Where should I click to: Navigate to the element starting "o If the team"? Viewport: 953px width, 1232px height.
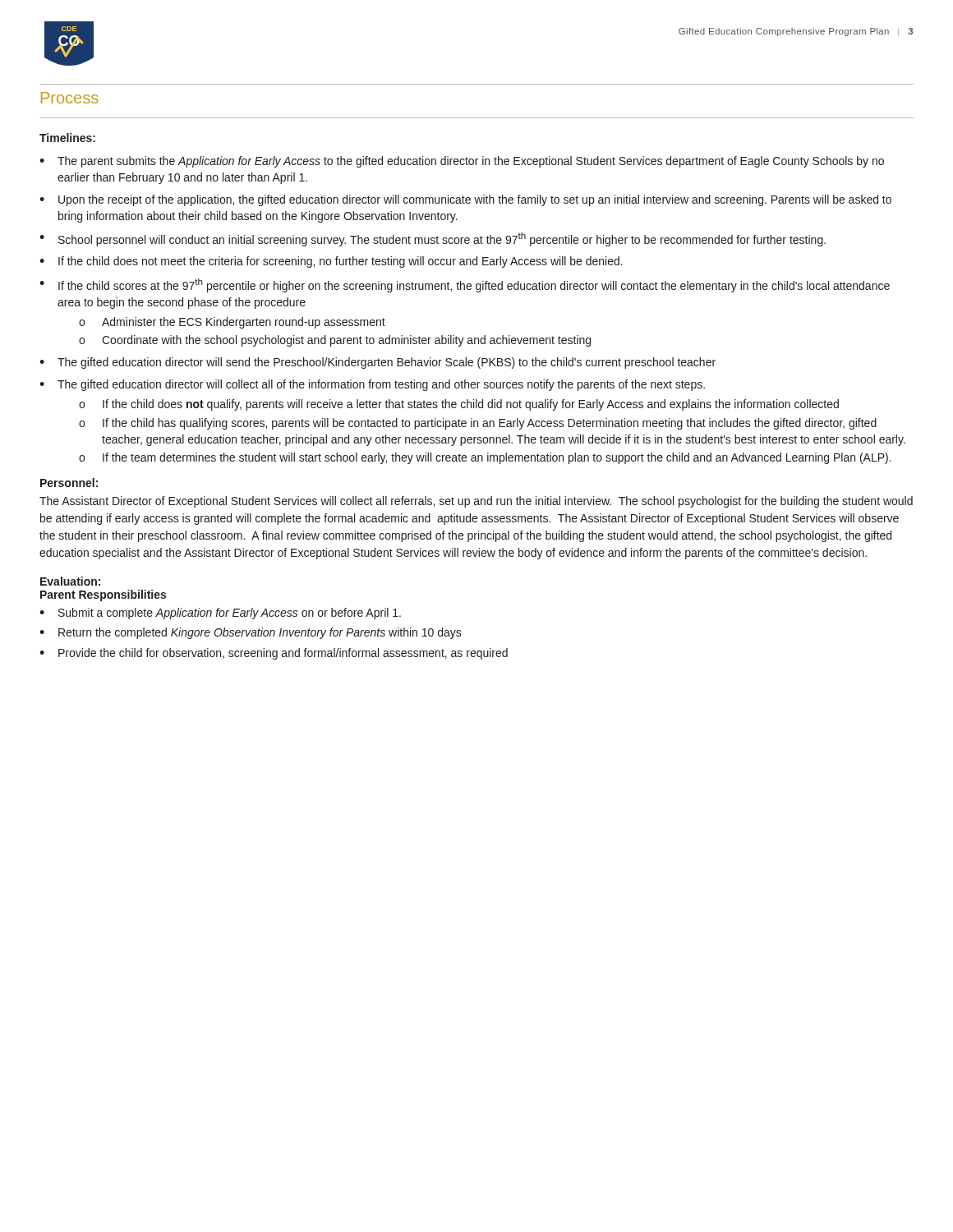pos(496,458)
